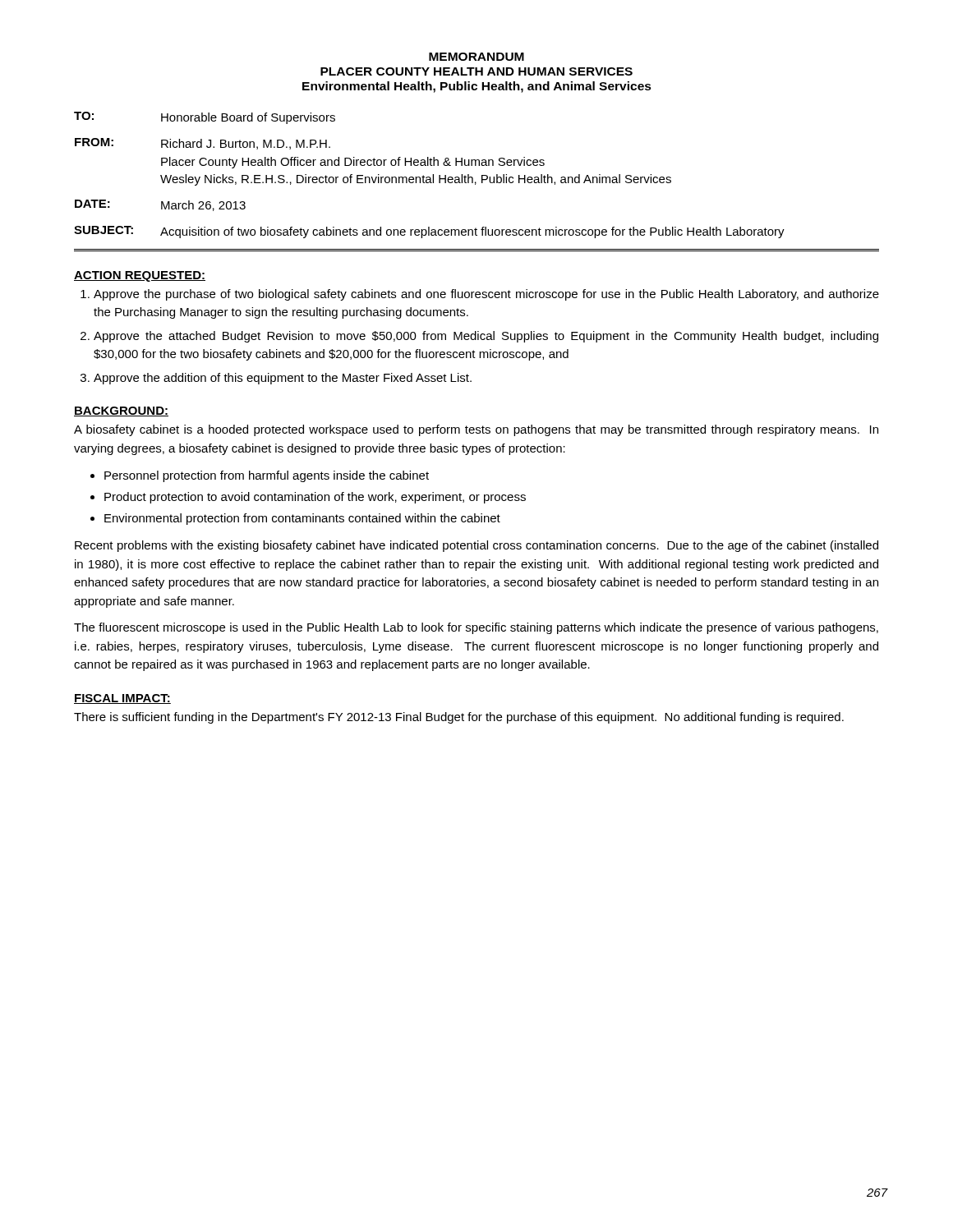Point to the block beginning "There is sufficient"

459,716
